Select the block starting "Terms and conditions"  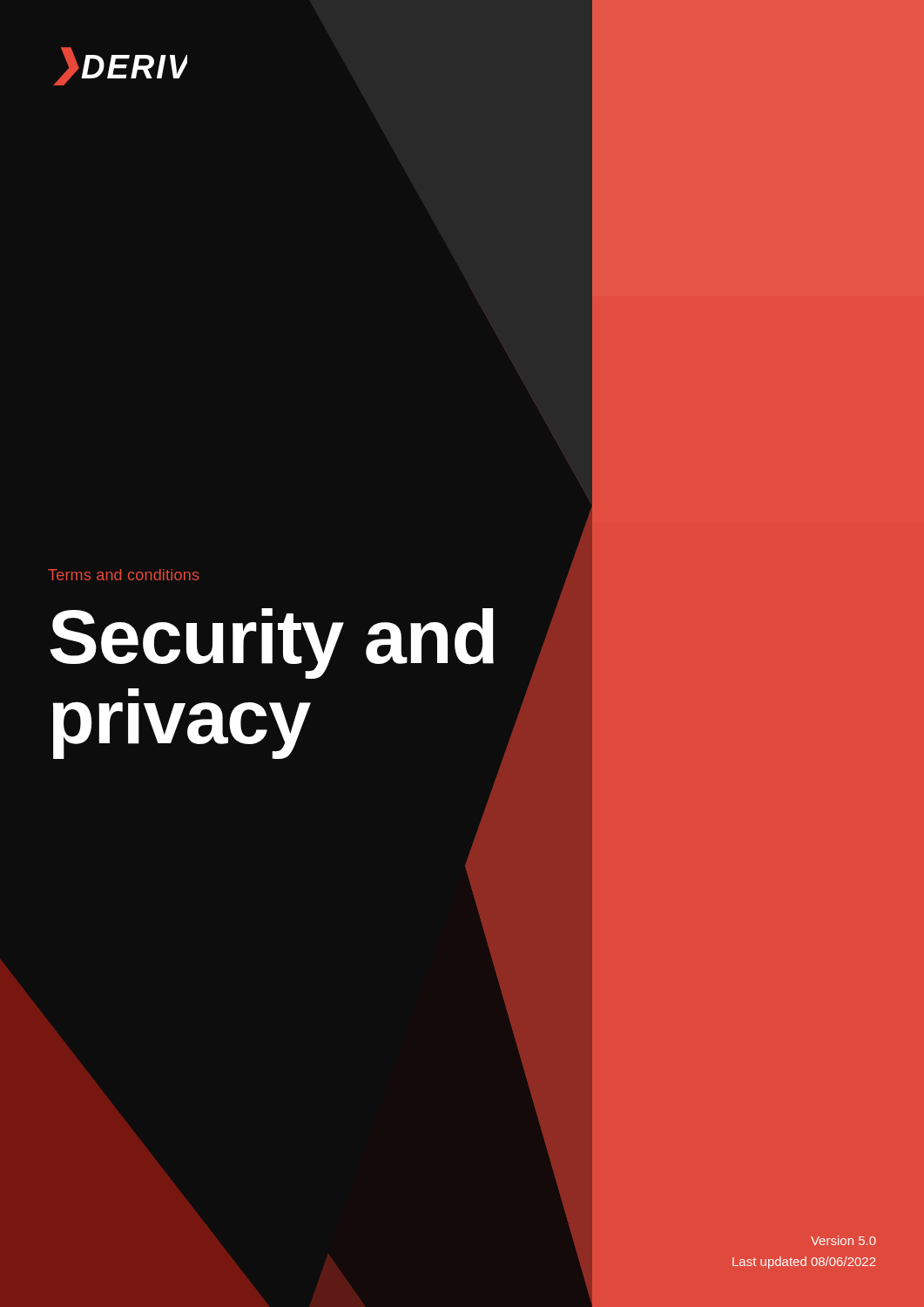[124, 575]
